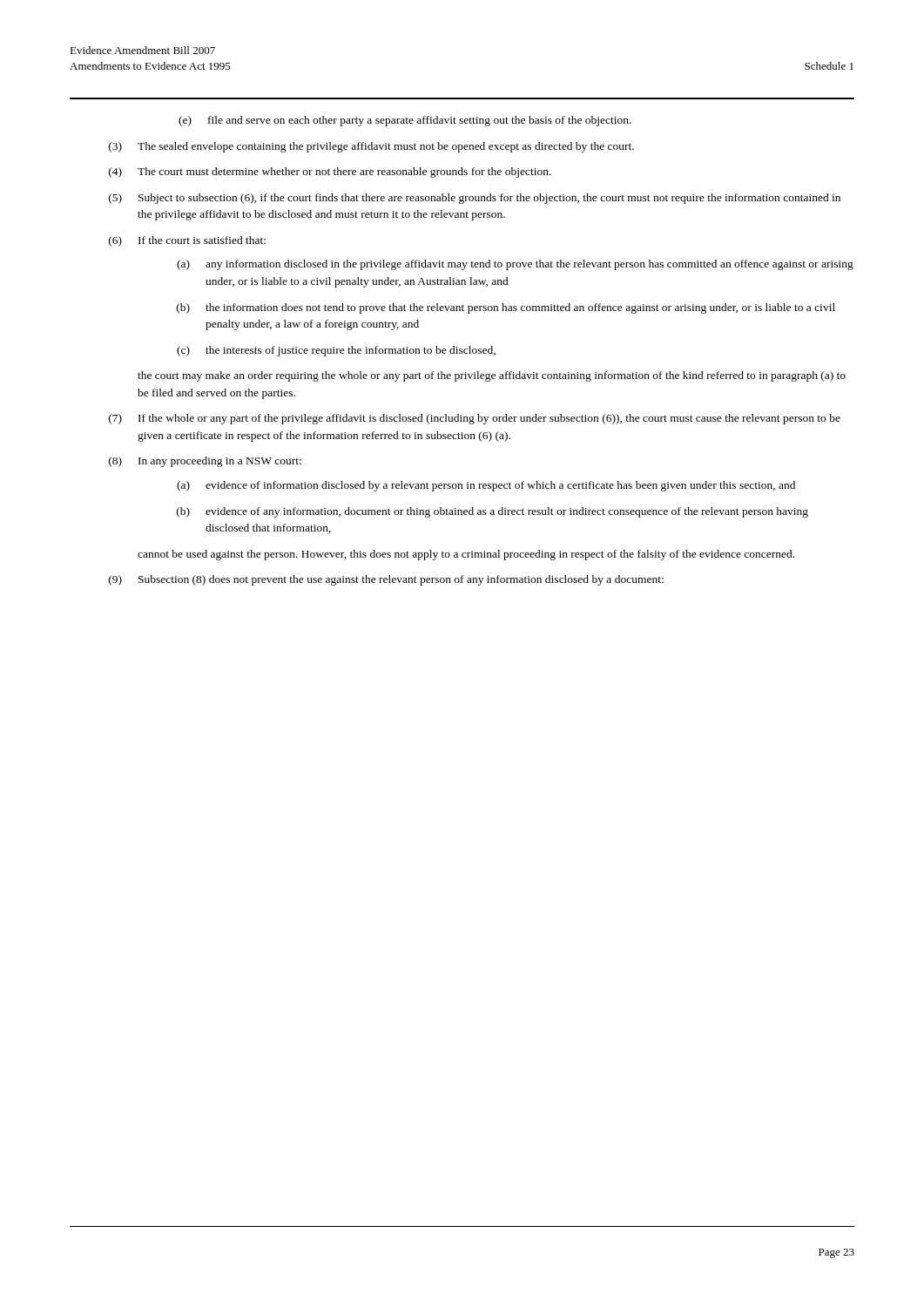This screenshot has height=1307, width=924.
Task: Point to the element starting "(7) If the whole or"
Action: tap(462, 427)
